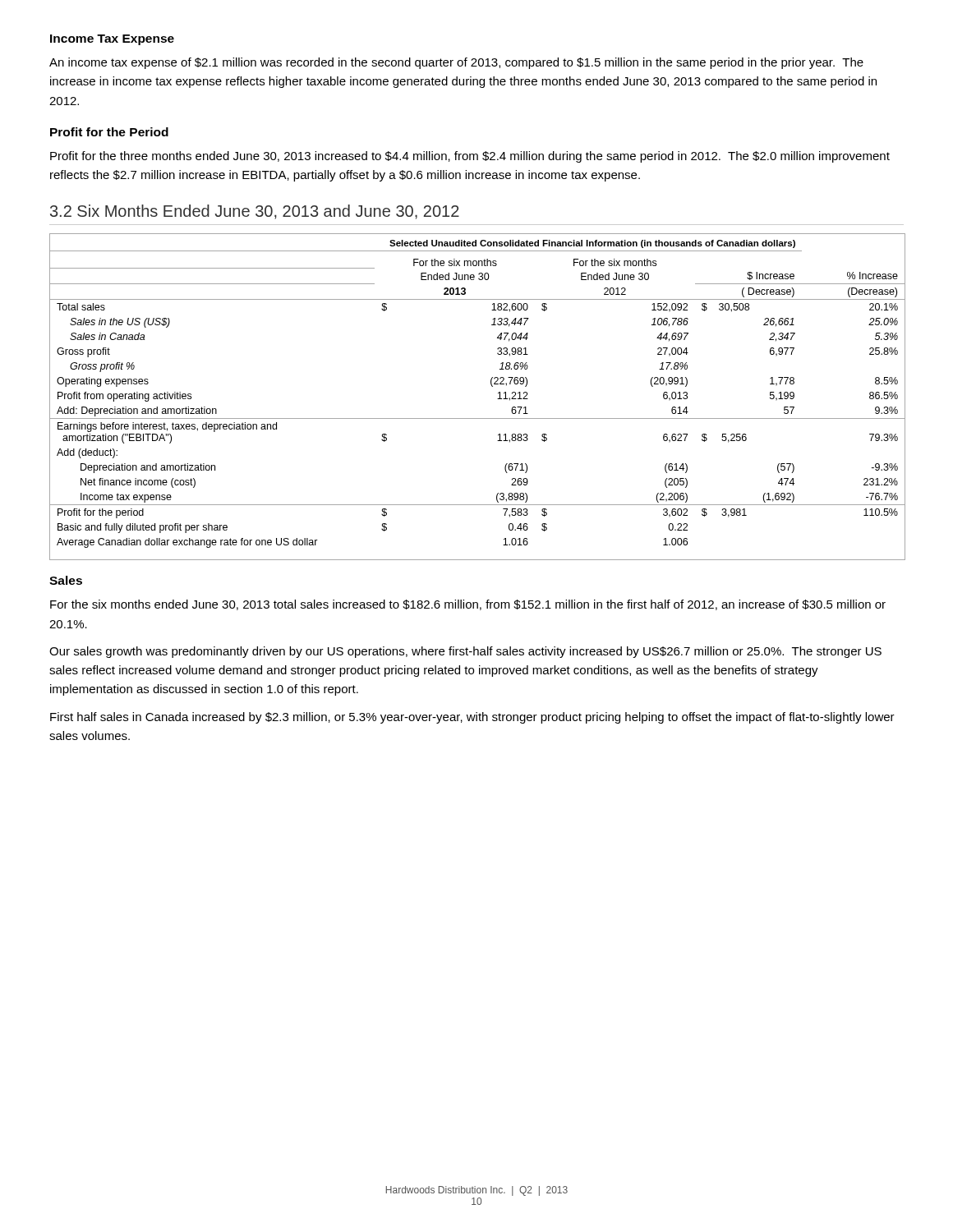Viewport: 953px width, 1232px height.
Task: Find the block on this page that starts "An income tax expense of $2.1 million was"
Action: [x=463, y=81]
